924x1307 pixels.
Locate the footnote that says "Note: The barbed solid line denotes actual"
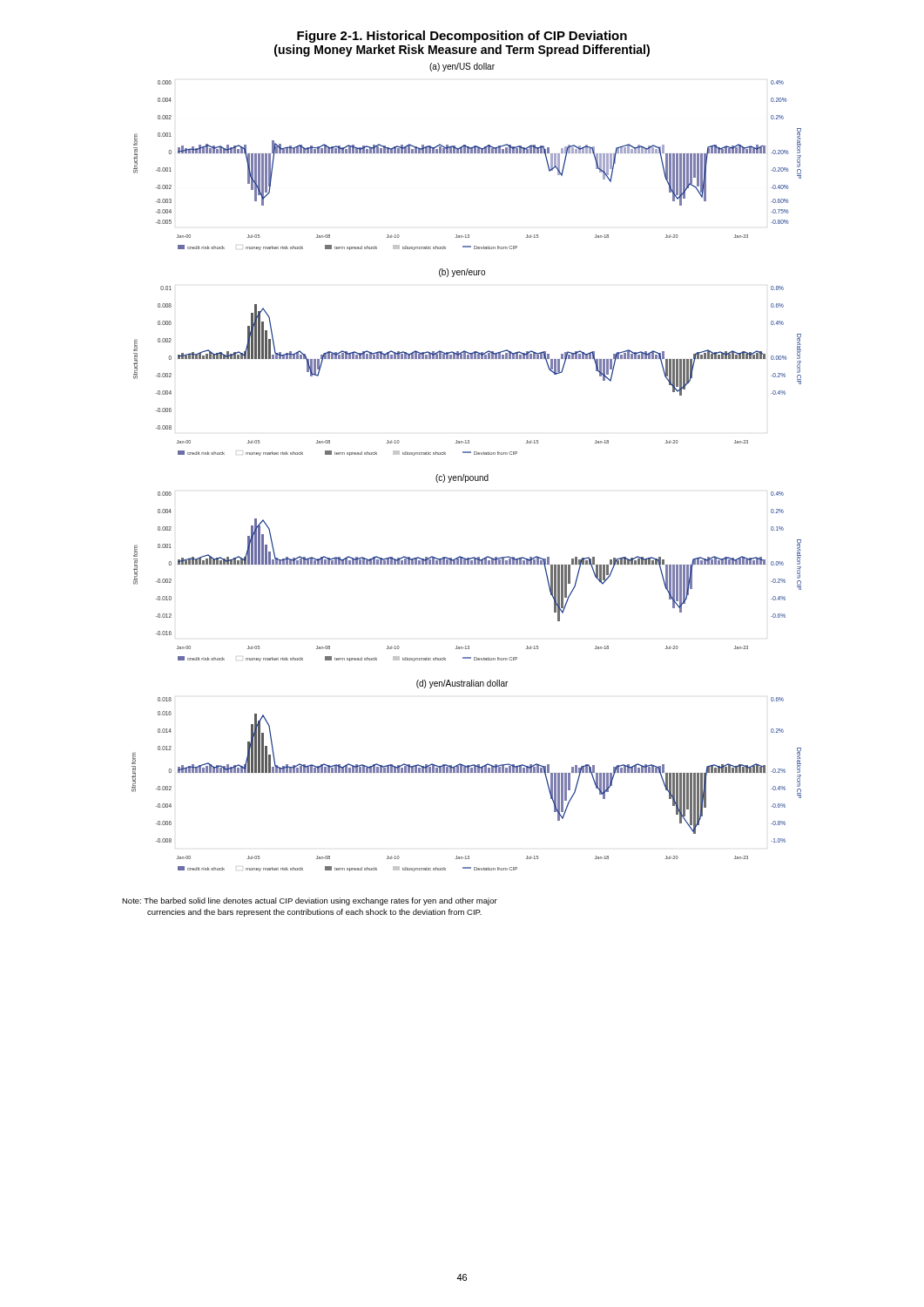(x=309, y=906)
